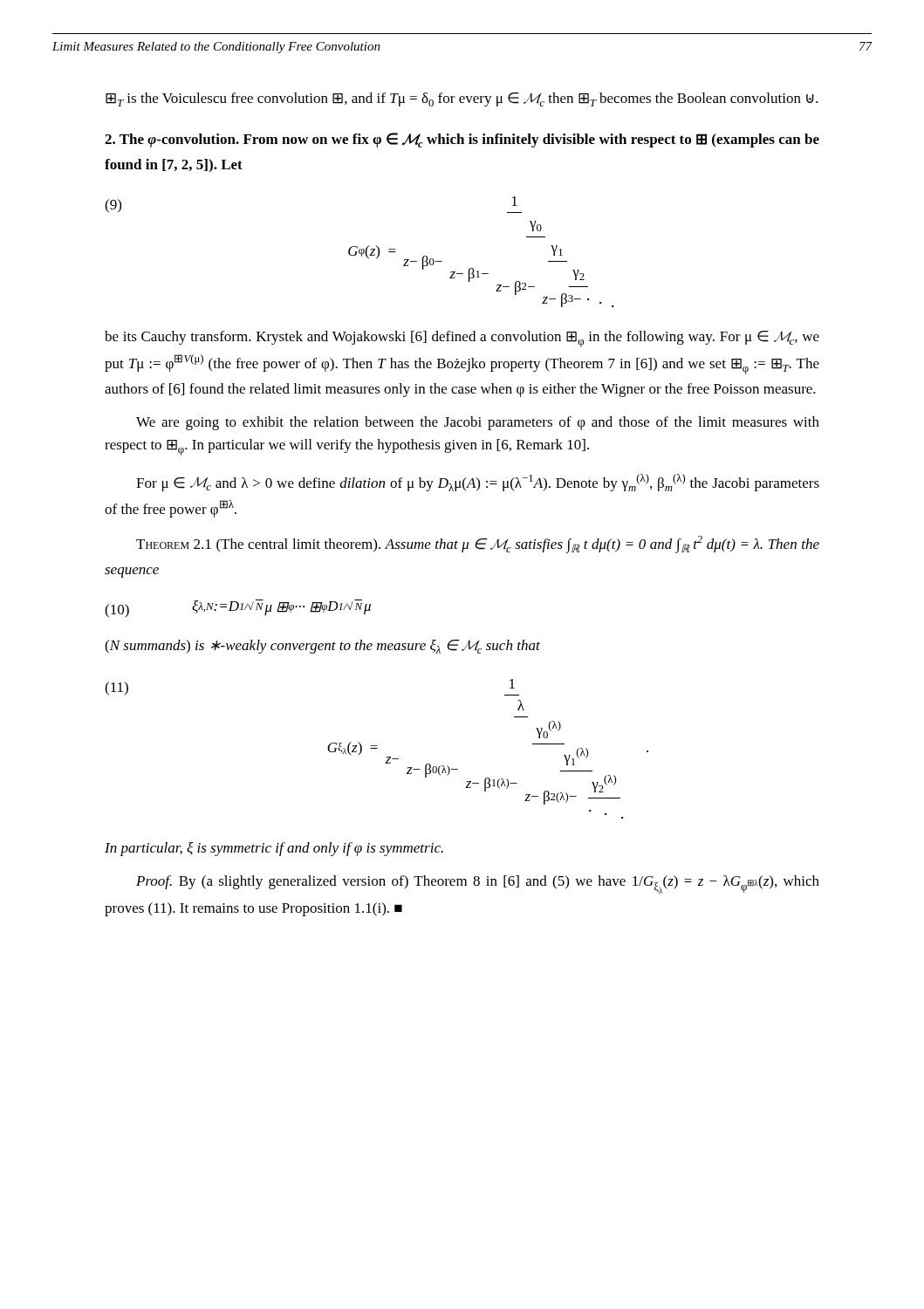Select the formula that says "(10) ξλ,N := D1/√Nμ ⊞φ ···"

click(238, 609)
